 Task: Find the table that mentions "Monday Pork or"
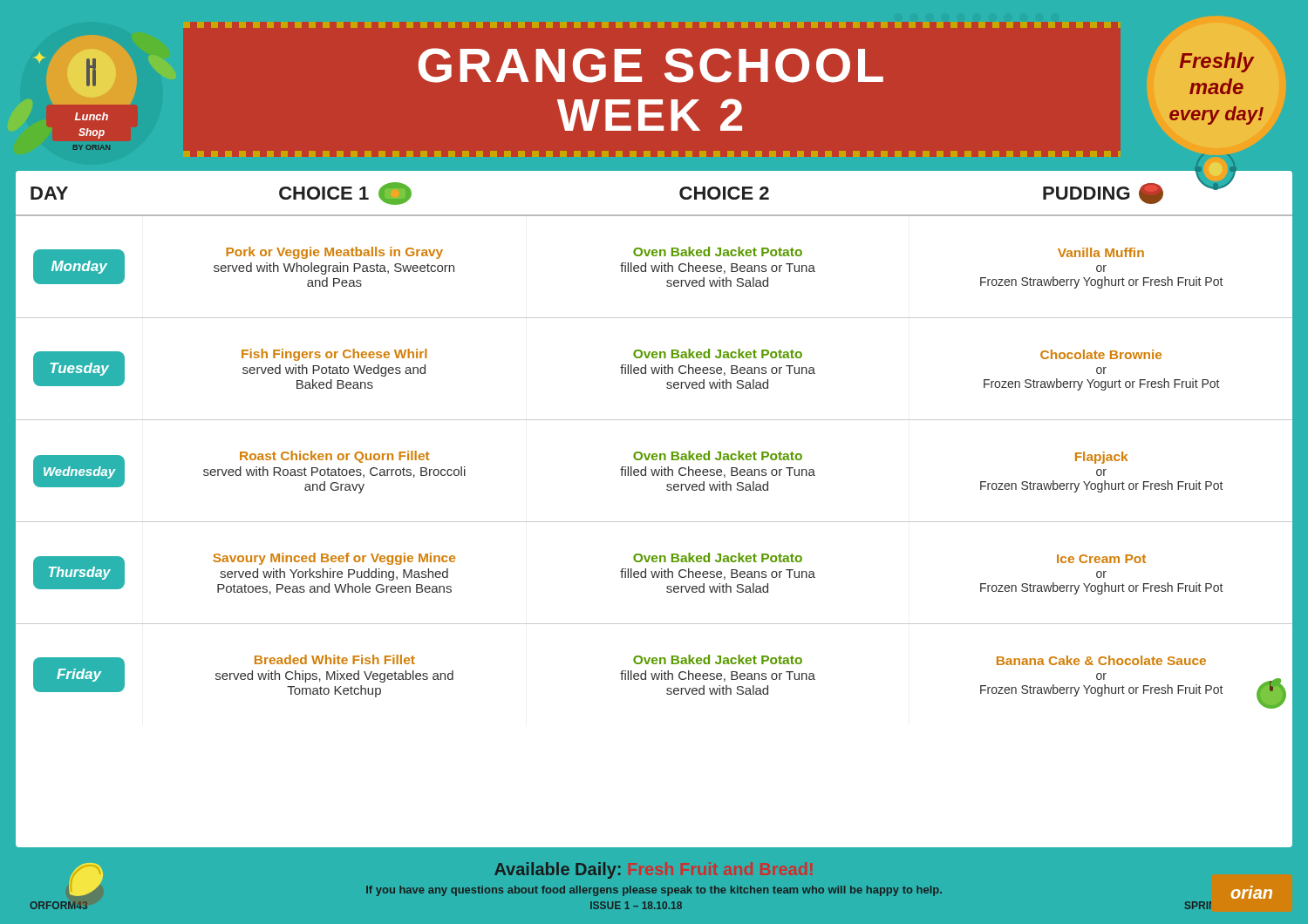[x=654, y=267]
